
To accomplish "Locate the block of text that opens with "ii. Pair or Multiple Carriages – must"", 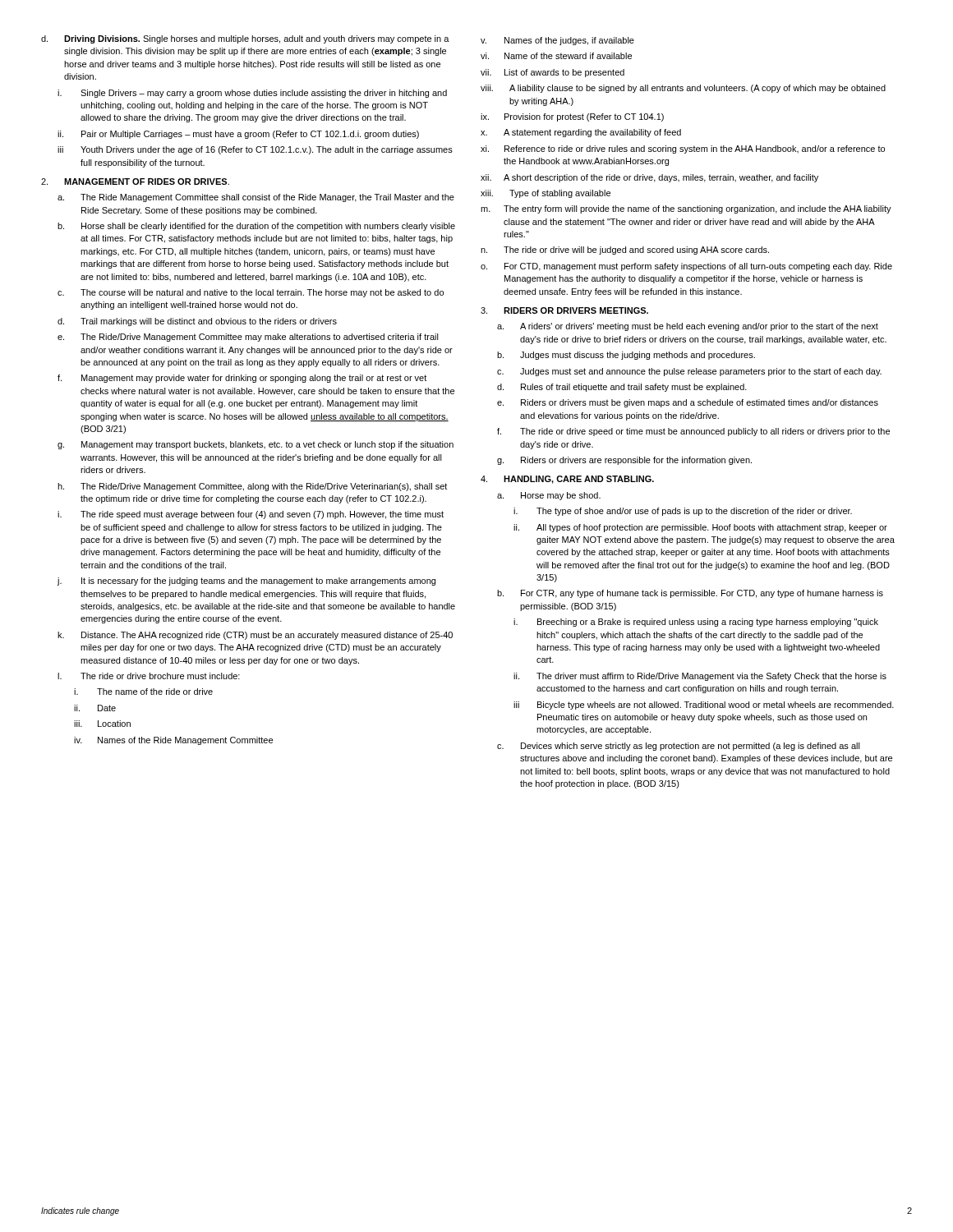I will (238, 134).
